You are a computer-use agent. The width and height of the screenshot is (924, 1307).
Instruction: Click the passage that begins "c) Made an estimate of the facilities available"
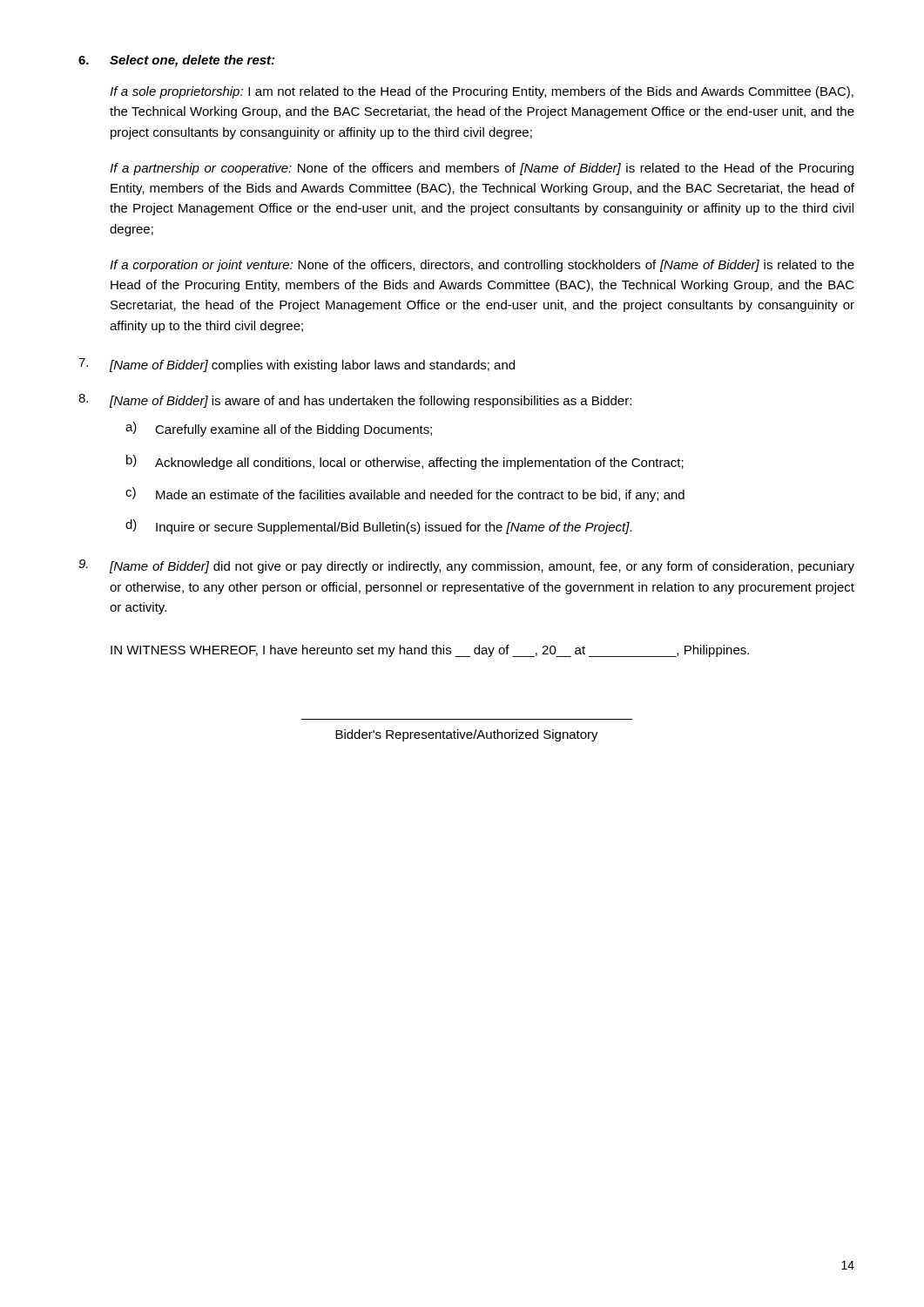490,494
